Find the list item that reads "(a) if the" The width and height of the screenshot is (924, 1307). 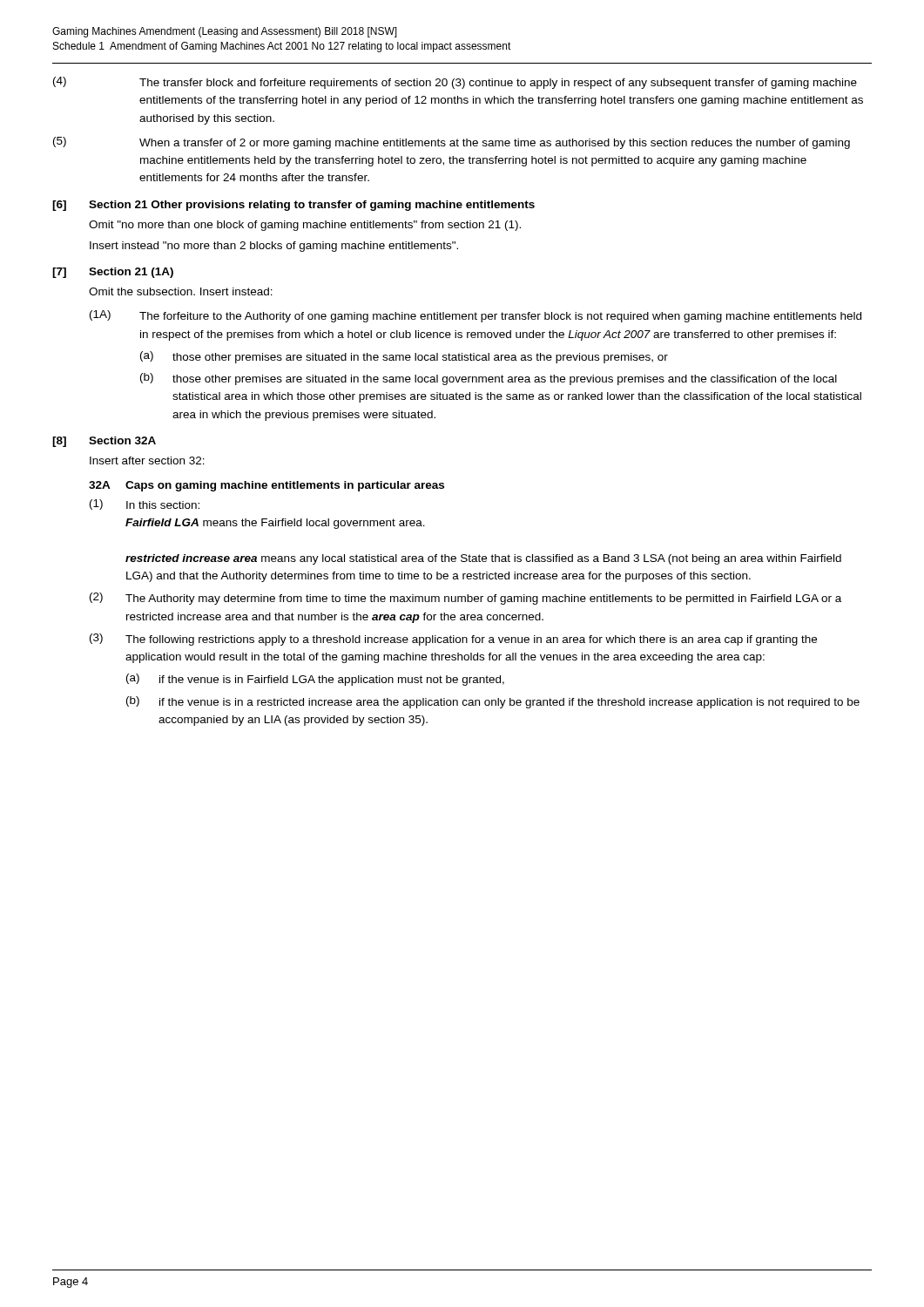coord(499,680)
